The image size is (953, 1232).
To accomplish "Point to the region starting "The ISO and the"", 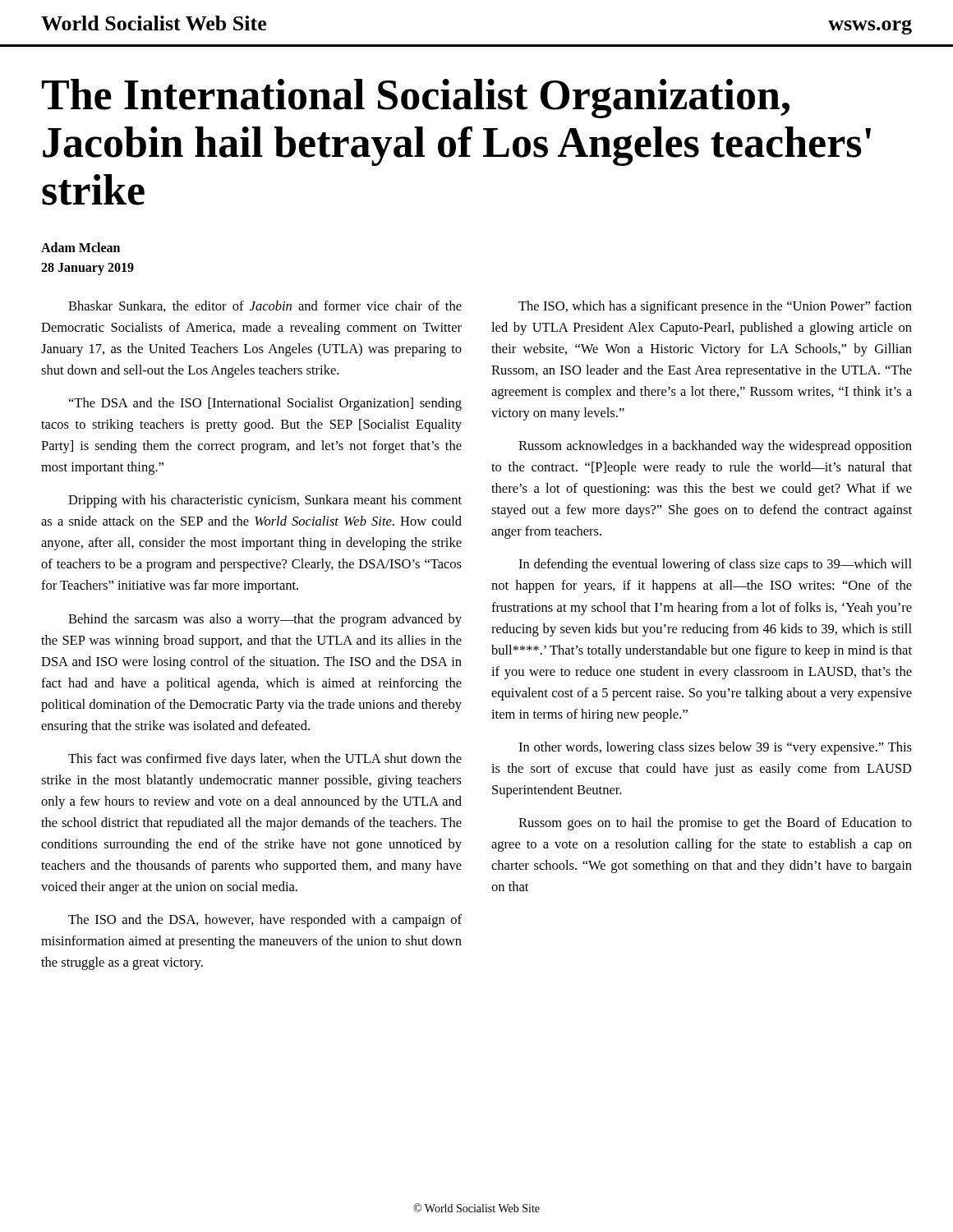I will point(251,941).
